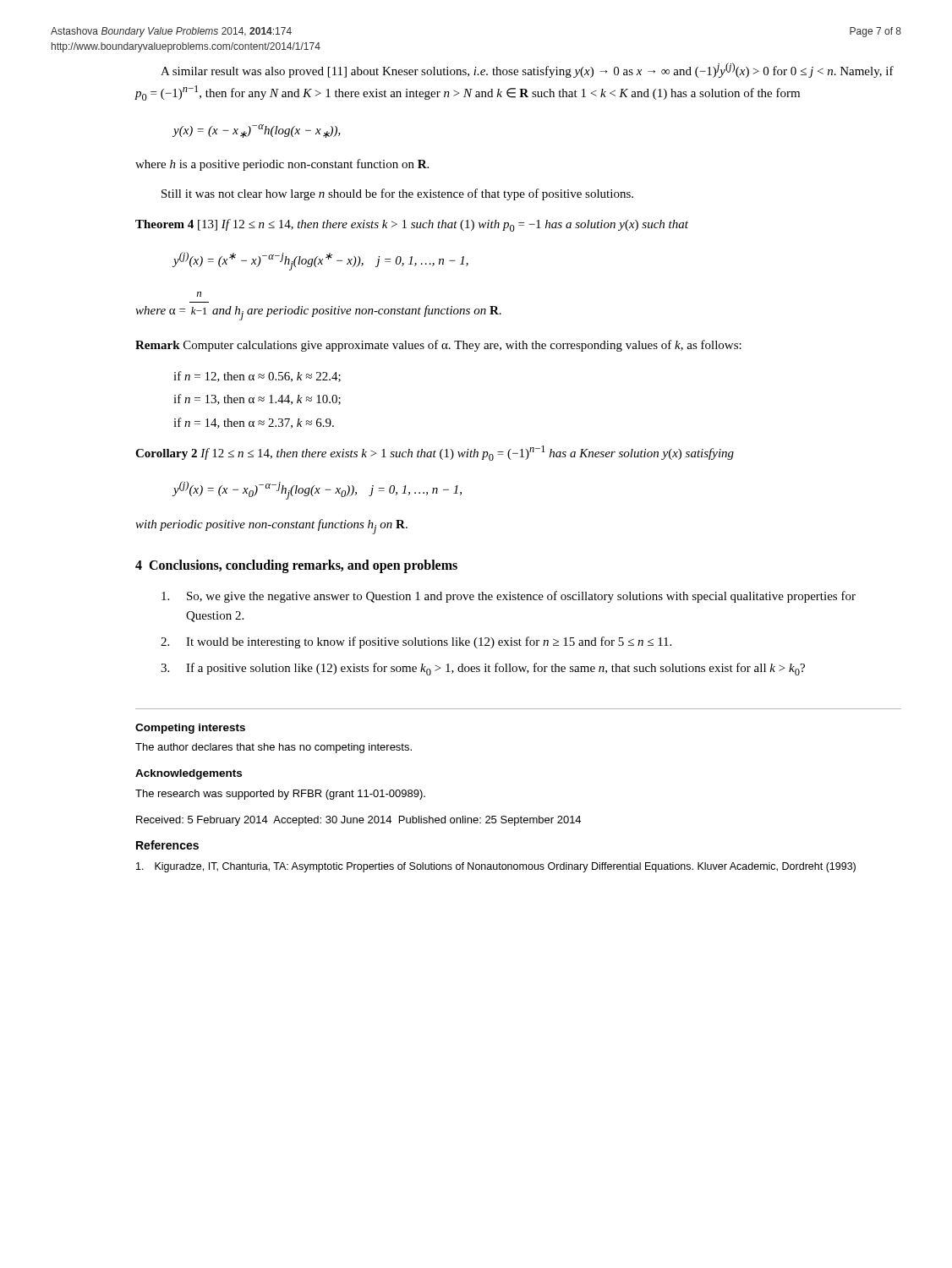Locate the text "y(x) = (x − x∗)−αh(log(x − x∗)),"
Image resolution: width=952 pixels, height=1268 pixels.
(257, 130)
